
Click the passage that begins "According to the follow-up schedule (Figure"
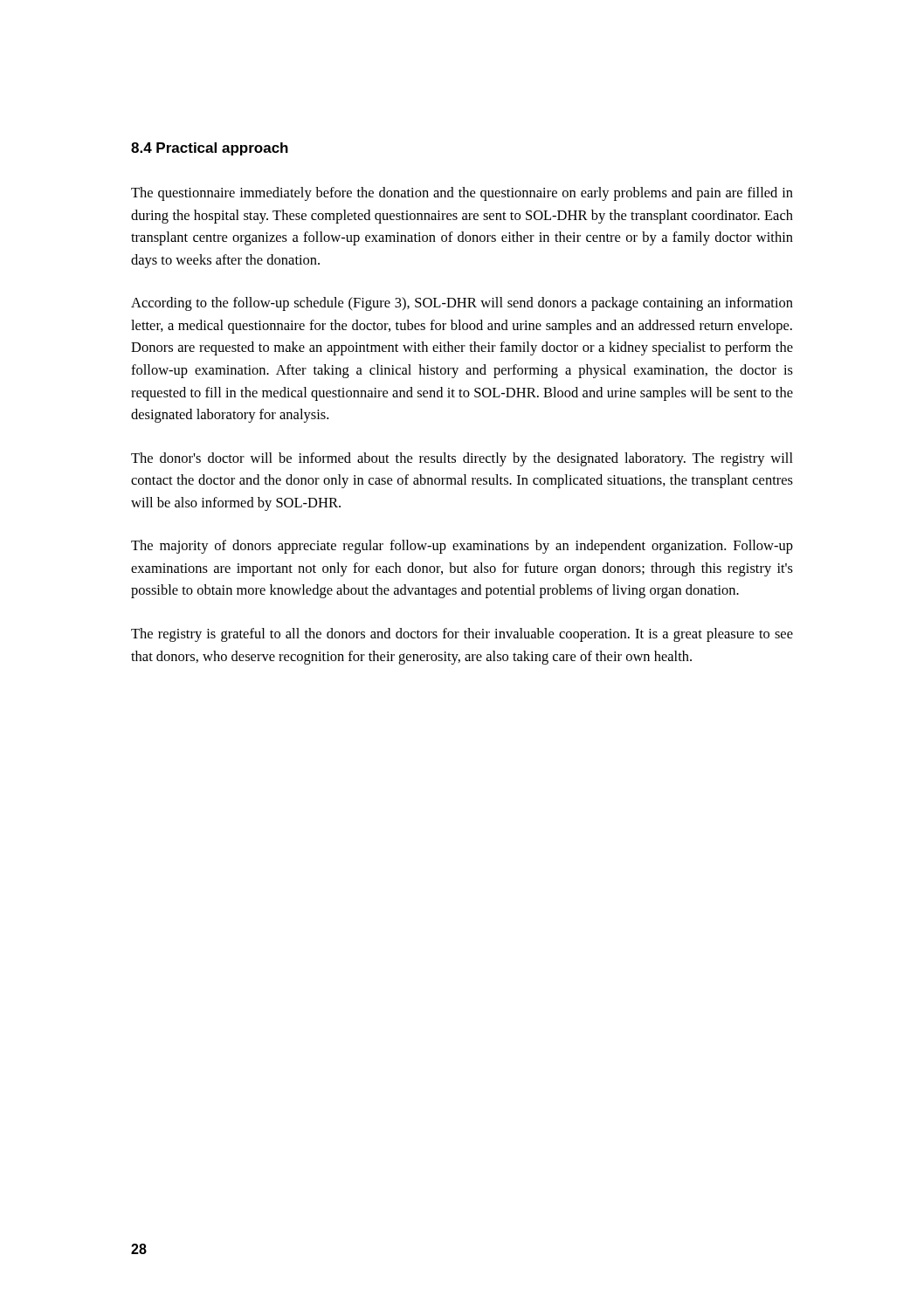462,359
